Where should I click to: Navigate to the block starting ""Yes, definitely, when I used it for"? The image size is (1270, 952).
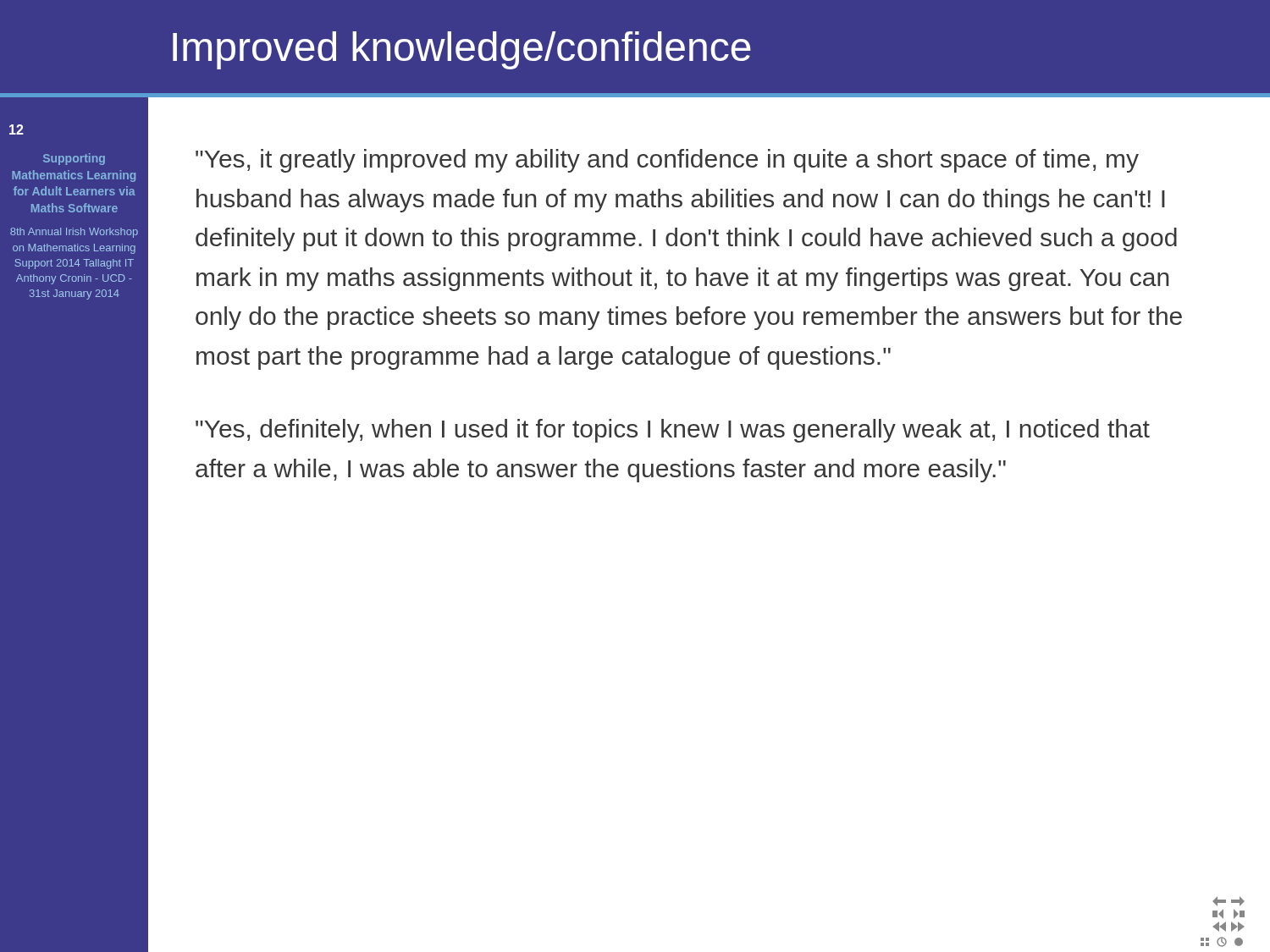pos(672,448)
